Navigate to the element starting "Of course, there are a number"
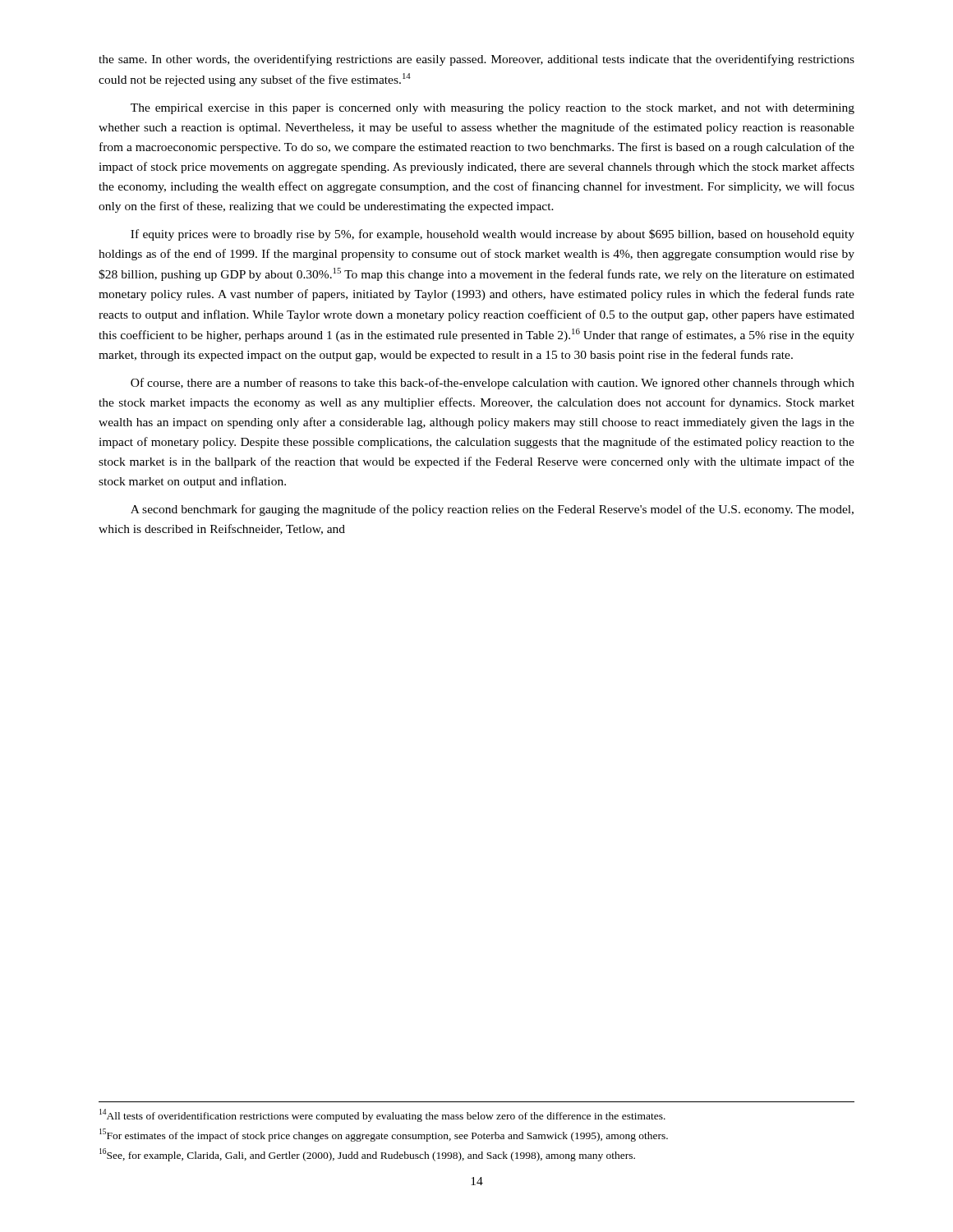Viewport: 953px width, 1232px height. pos(476,432)
